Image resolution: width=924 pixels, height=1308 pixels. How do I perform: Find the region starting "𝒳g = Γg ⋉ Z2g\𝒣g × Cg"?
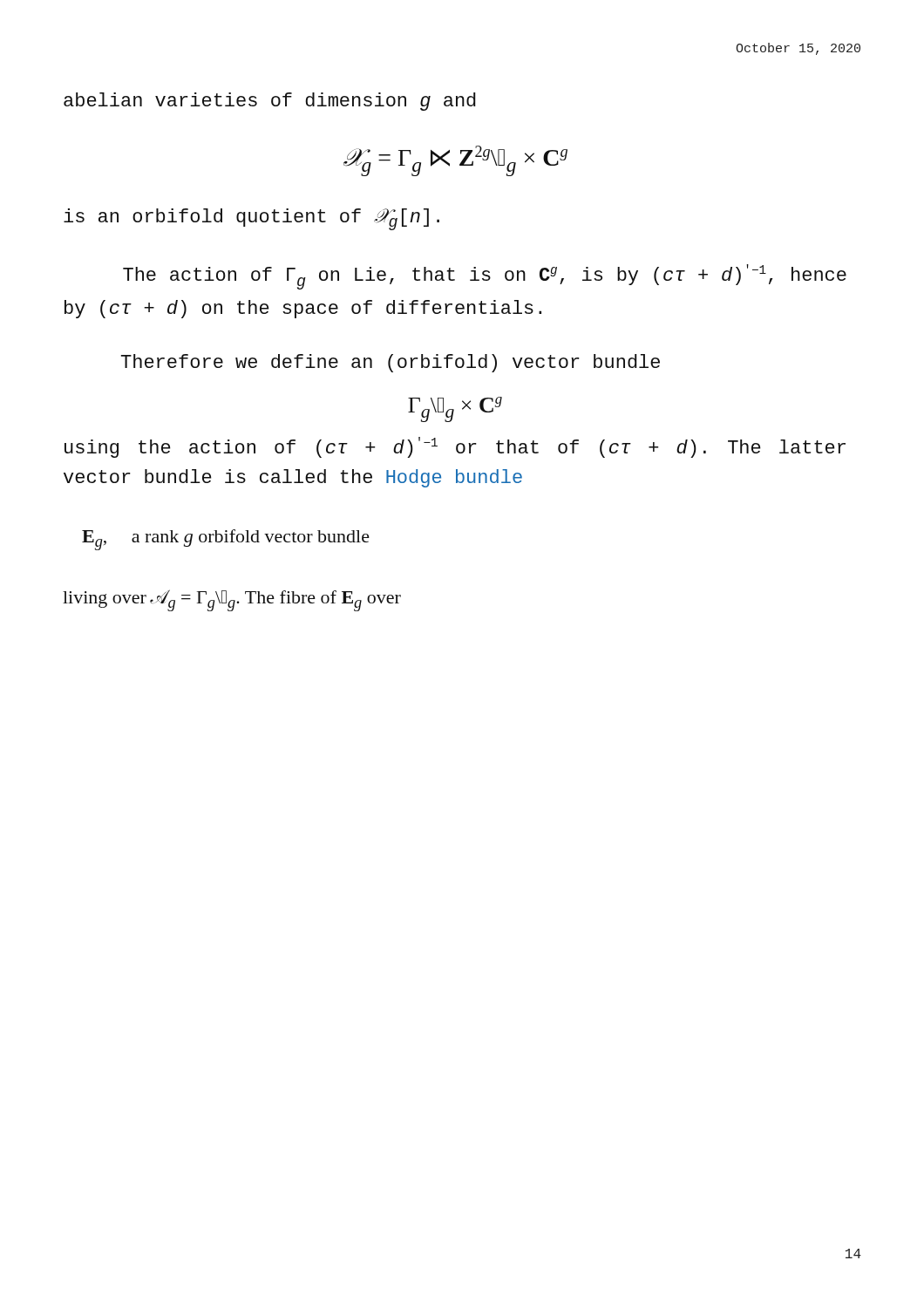click(455, 160)
